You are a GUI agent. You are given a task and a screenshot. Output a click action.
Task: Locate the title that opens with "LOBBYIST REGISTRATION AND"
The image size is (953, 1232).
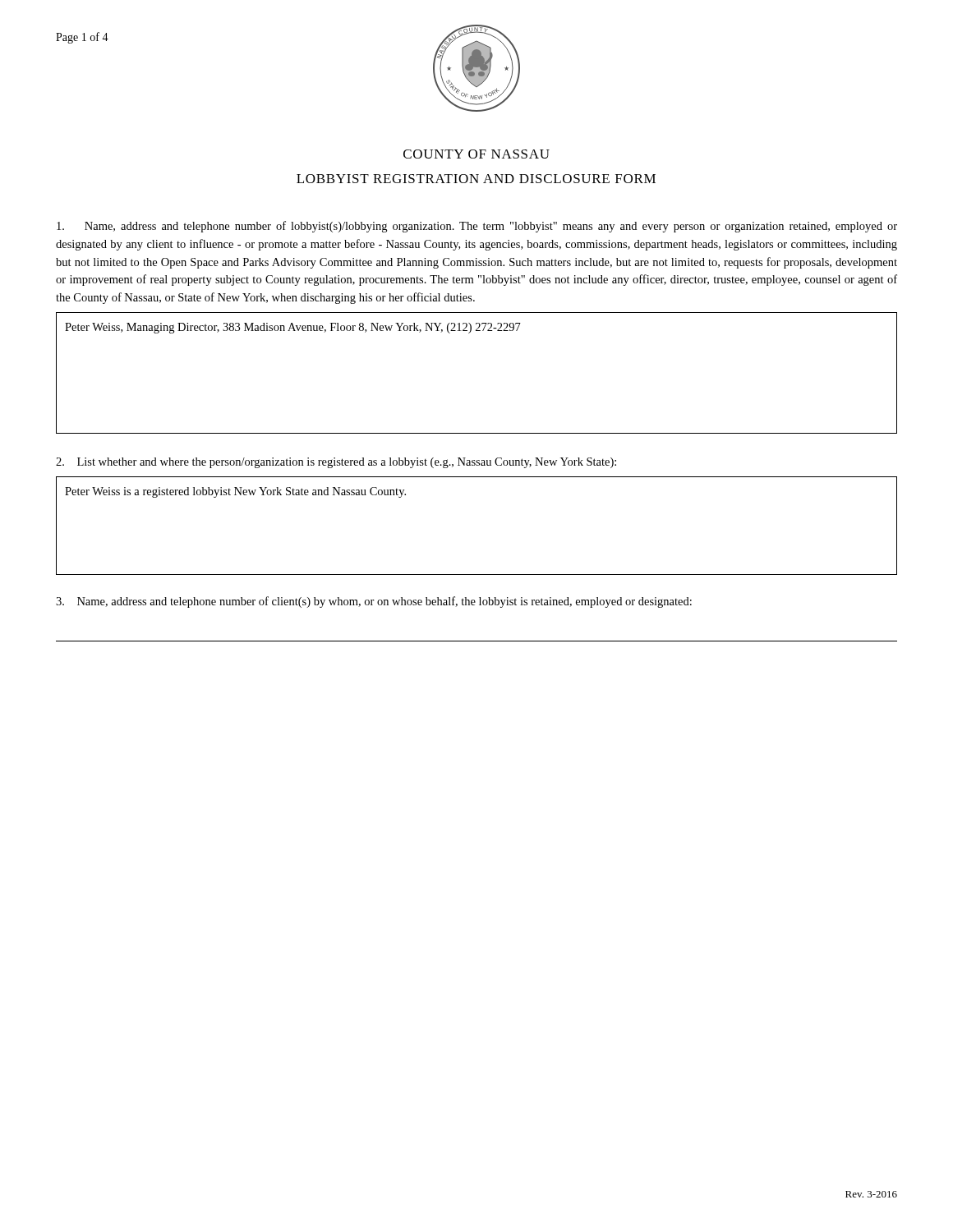pyautogui.click(x=476, y=179)
